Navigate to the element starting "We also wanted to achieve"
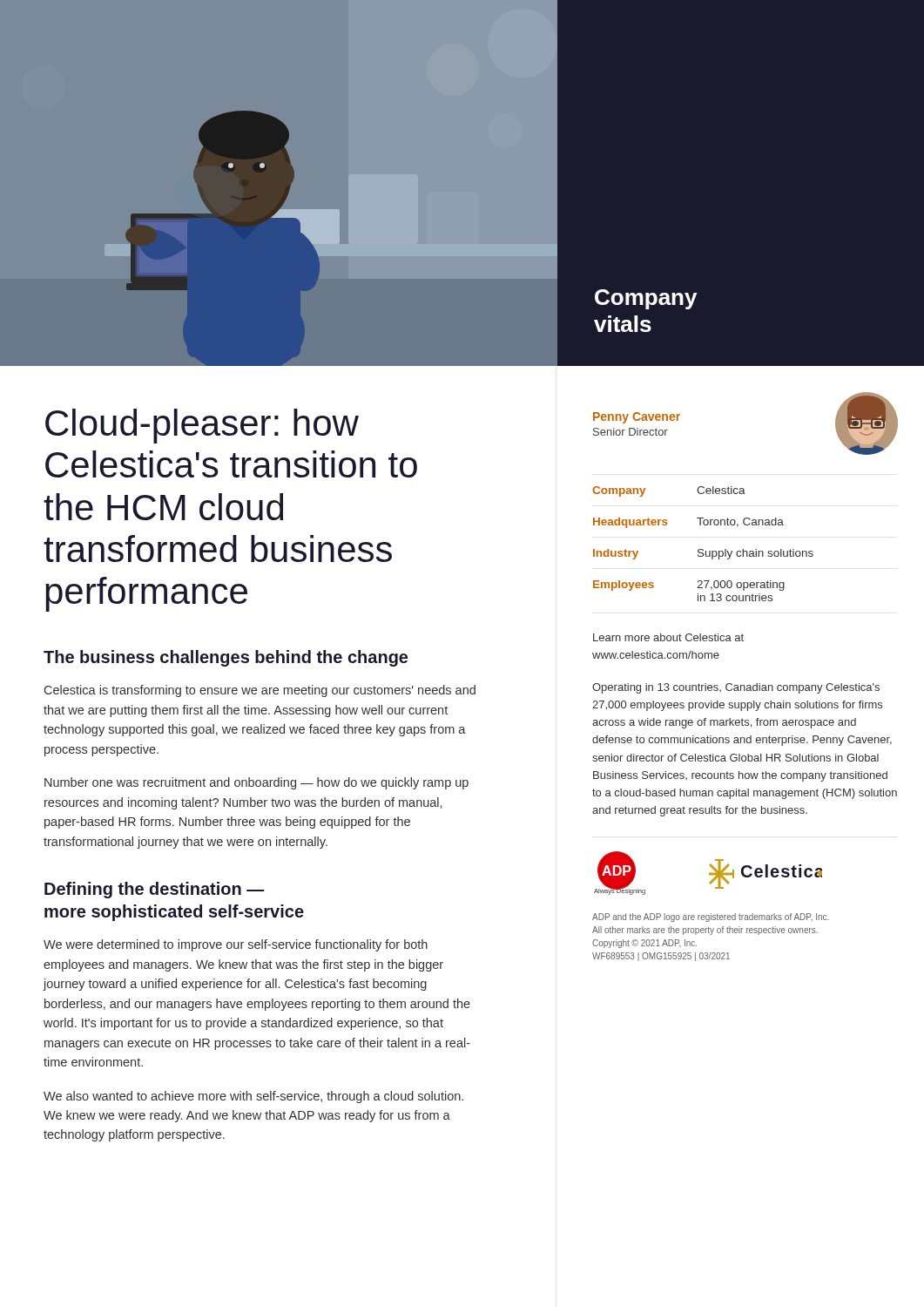 point(254,1115)
